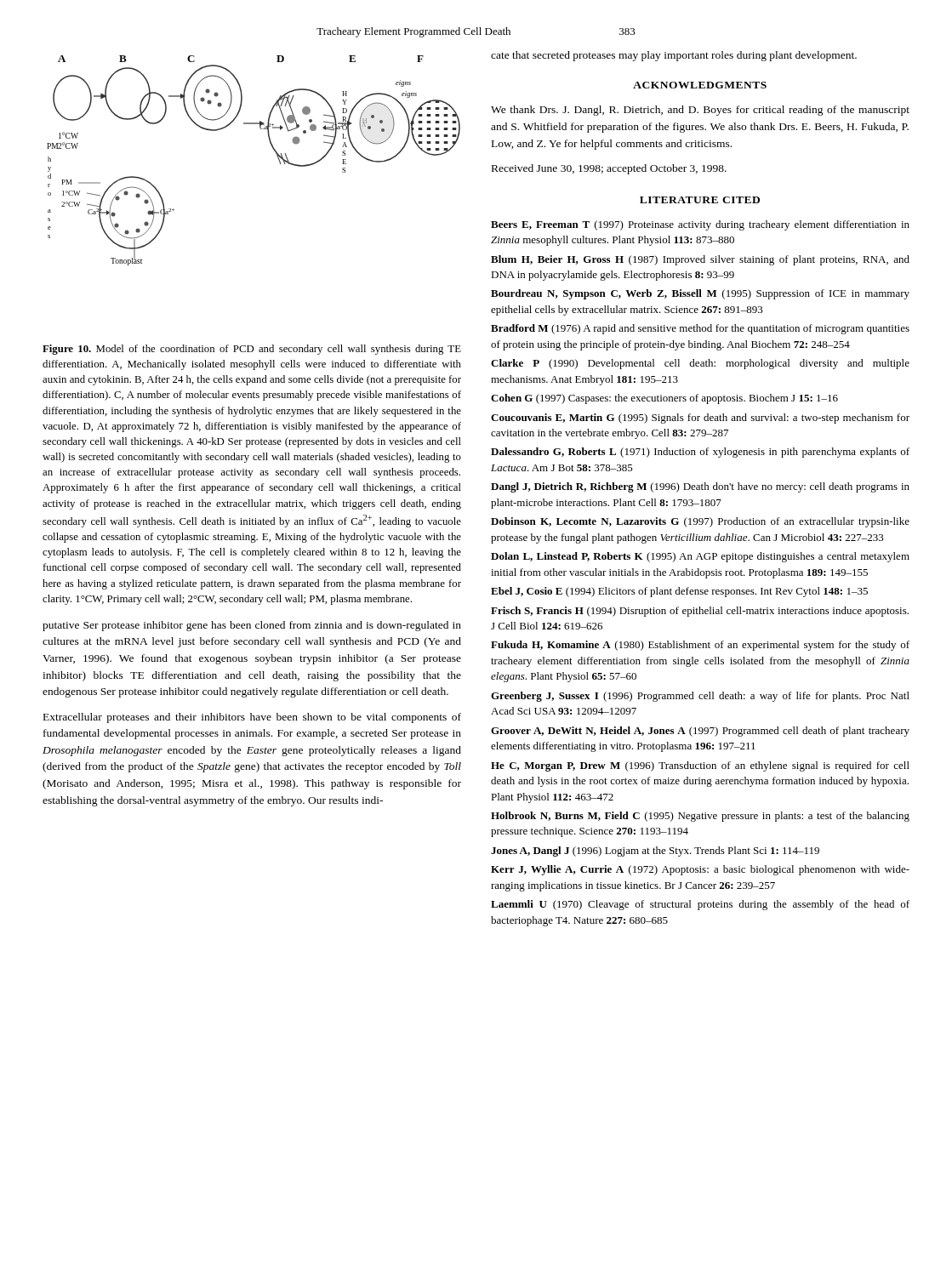952x1276 pixels.
Task: Find the list item that reads "Dalessandro G, Roberts"
Action: (x=700, y=460)
